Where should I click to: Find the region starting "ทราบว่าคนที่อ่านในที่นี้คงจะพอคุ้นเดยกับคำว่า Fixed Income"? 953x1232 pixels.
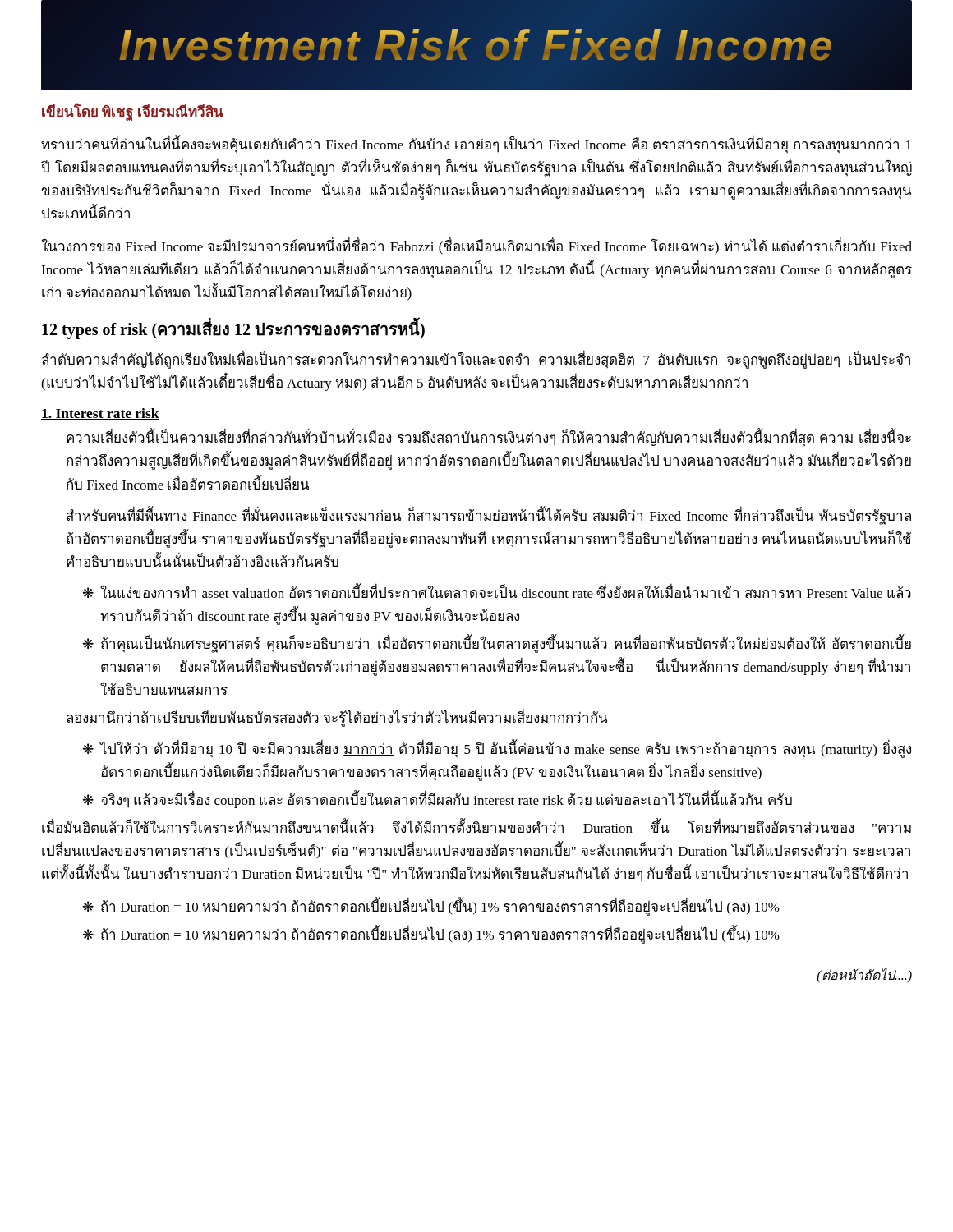click(476, 180)
